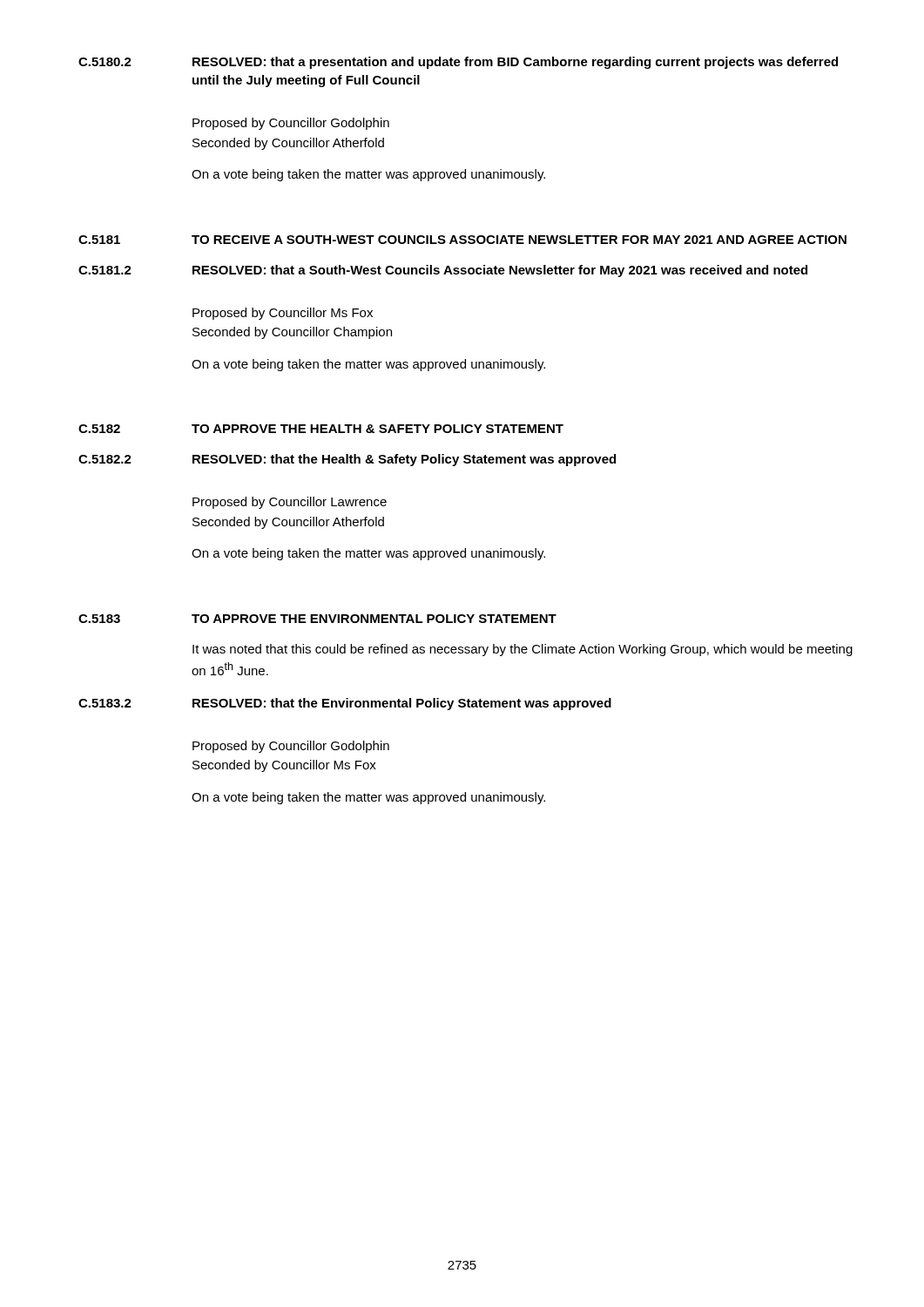
Task: Find the section header that reads "TO RECEIVE A"
Action: point(519,239)
